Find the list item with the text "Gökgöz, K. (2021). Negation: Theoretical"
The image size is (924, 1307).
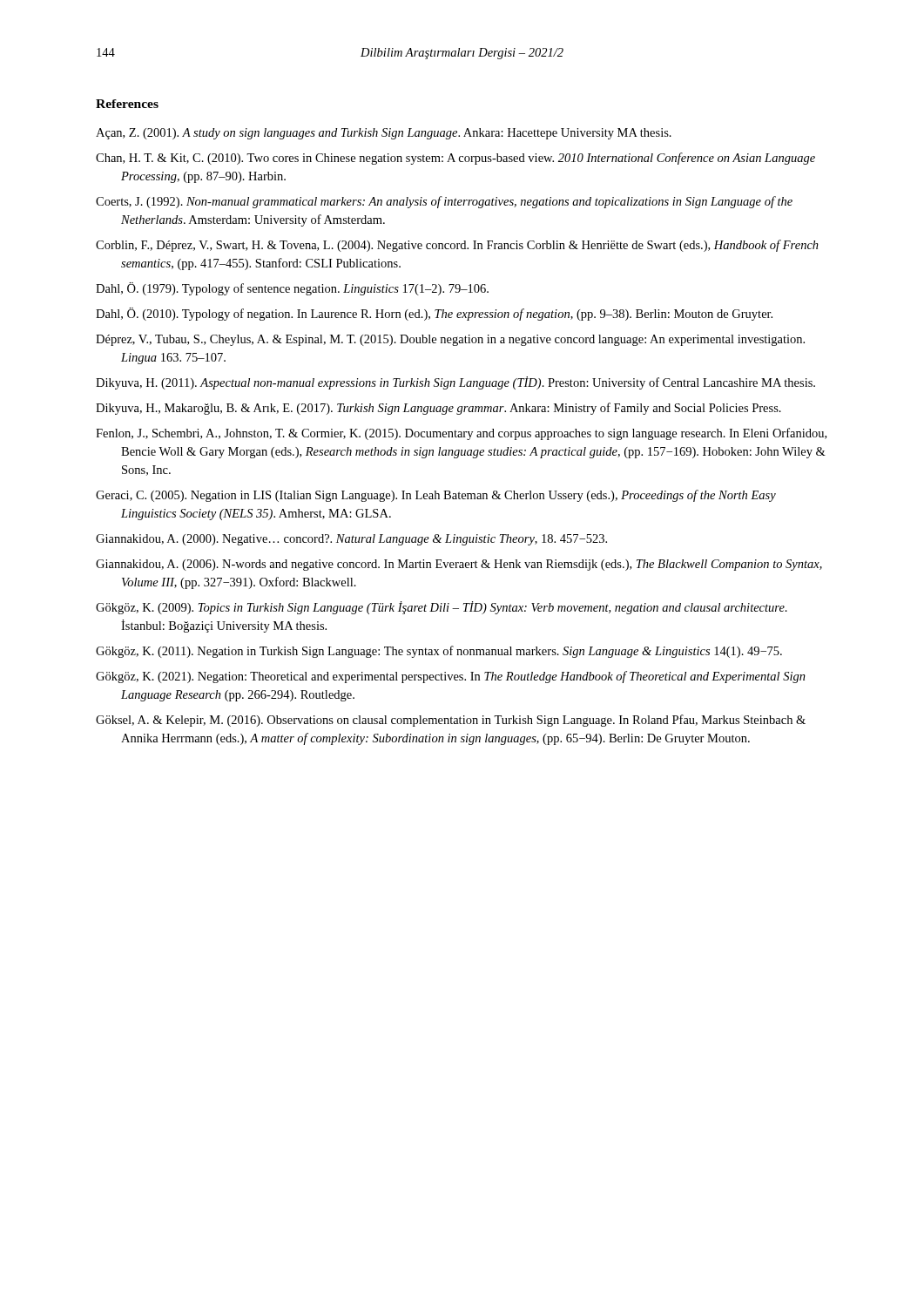[451, 686]
